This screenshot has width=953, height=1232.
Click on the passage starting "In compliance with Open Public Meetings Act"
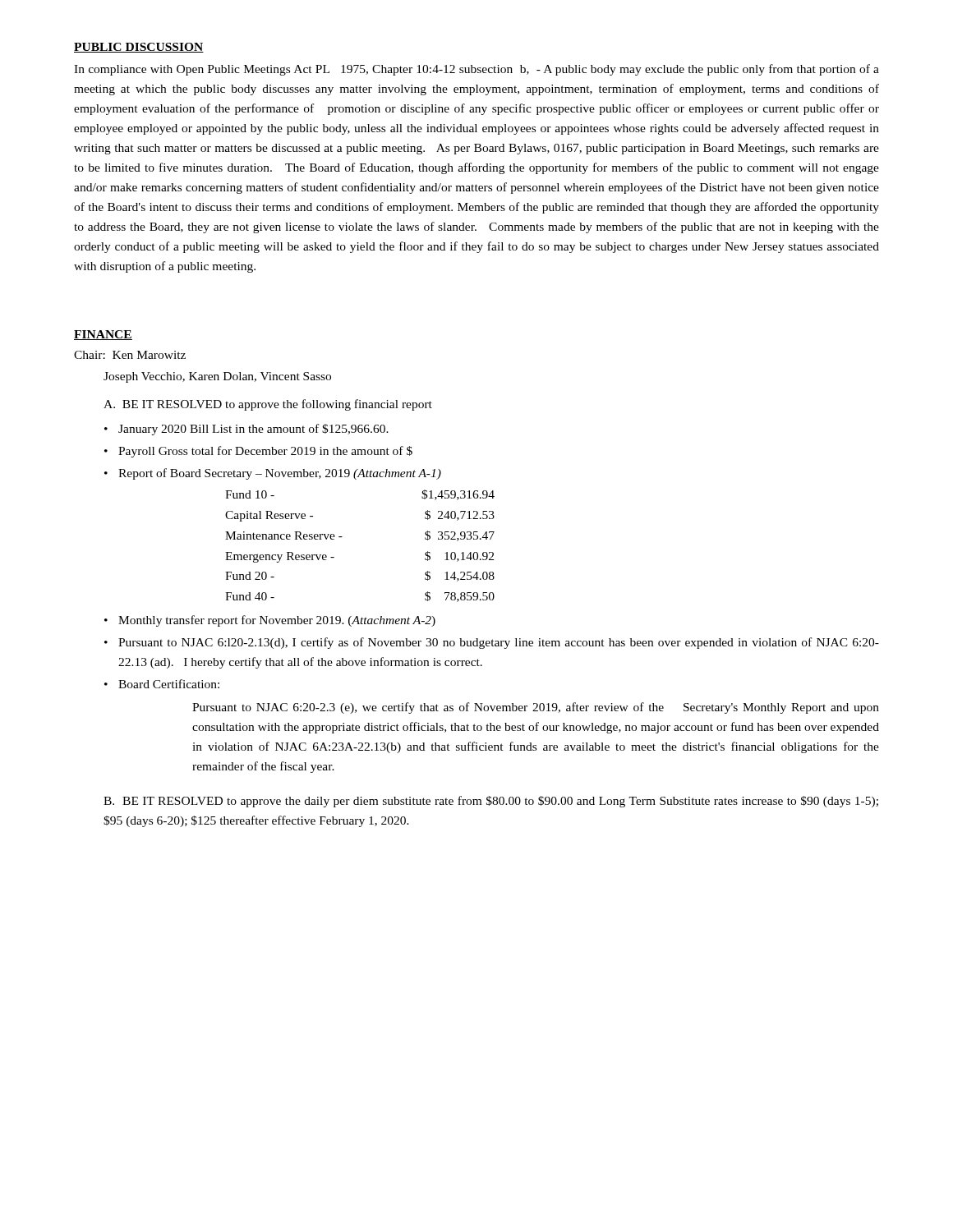point(476,167)
